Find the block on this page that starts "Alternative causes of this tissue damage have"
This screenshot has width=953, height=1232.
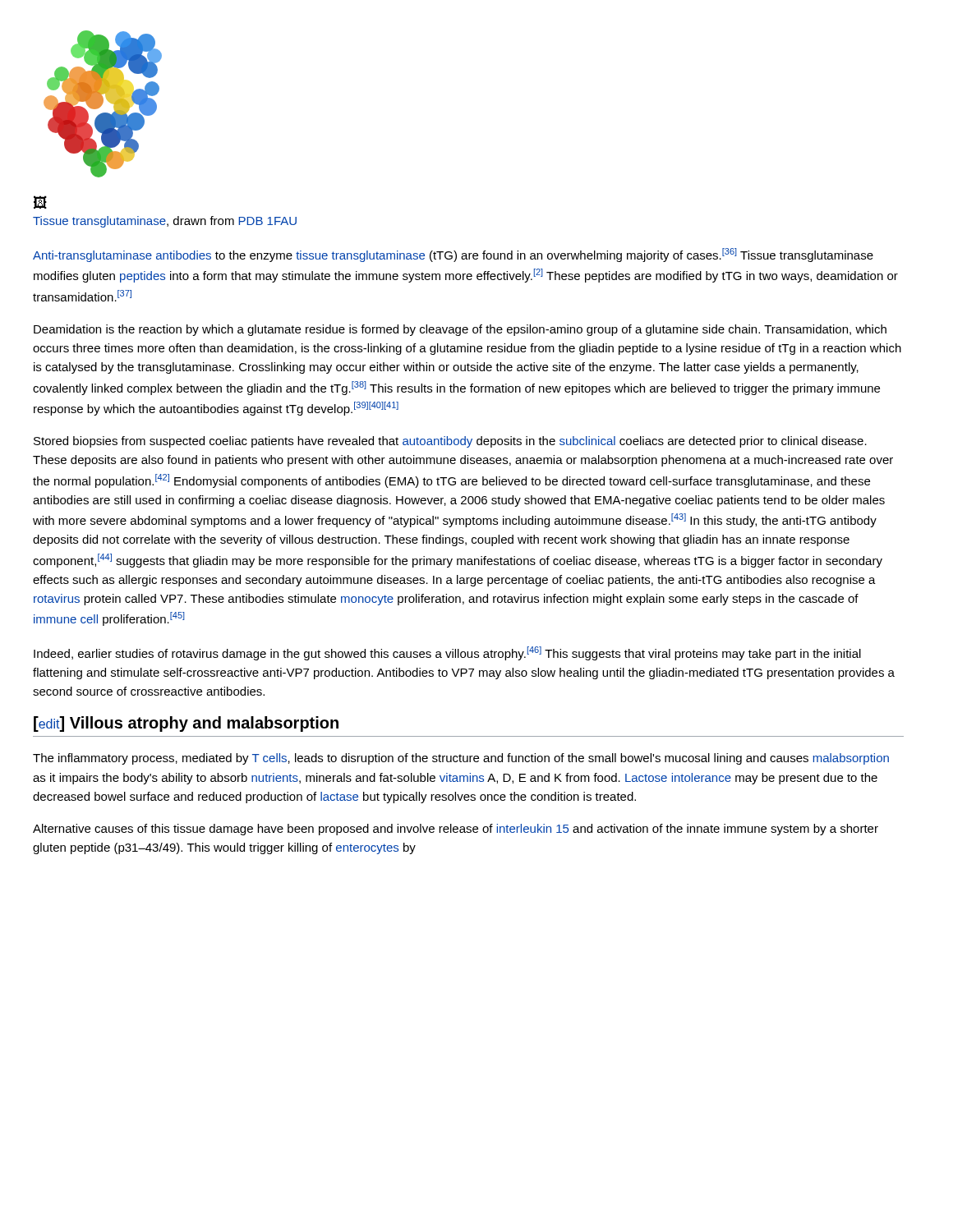pos(468,838)
